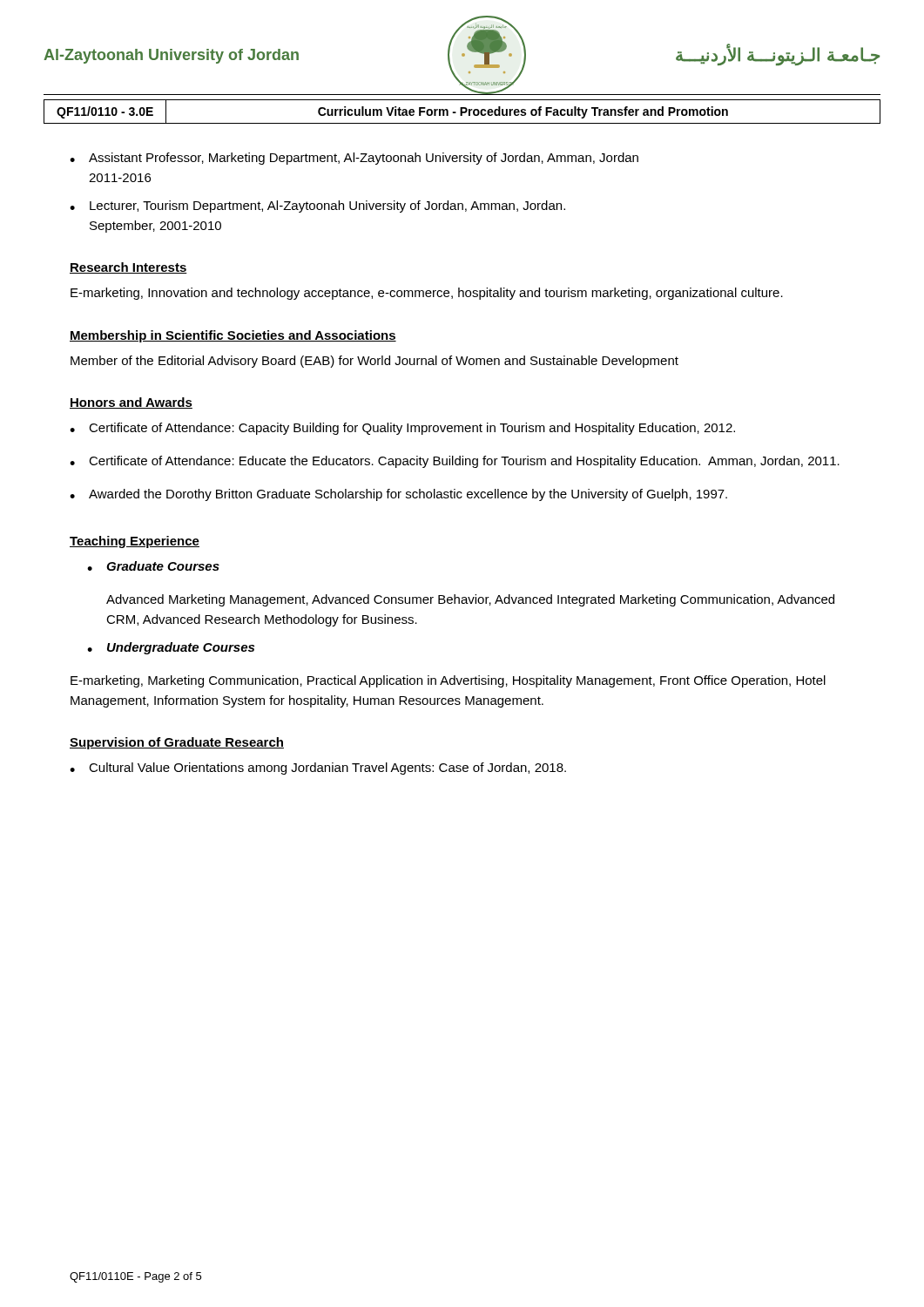Find the element starting "• Graduate Courses"
Screen dimensions: 1307x924
153,566
